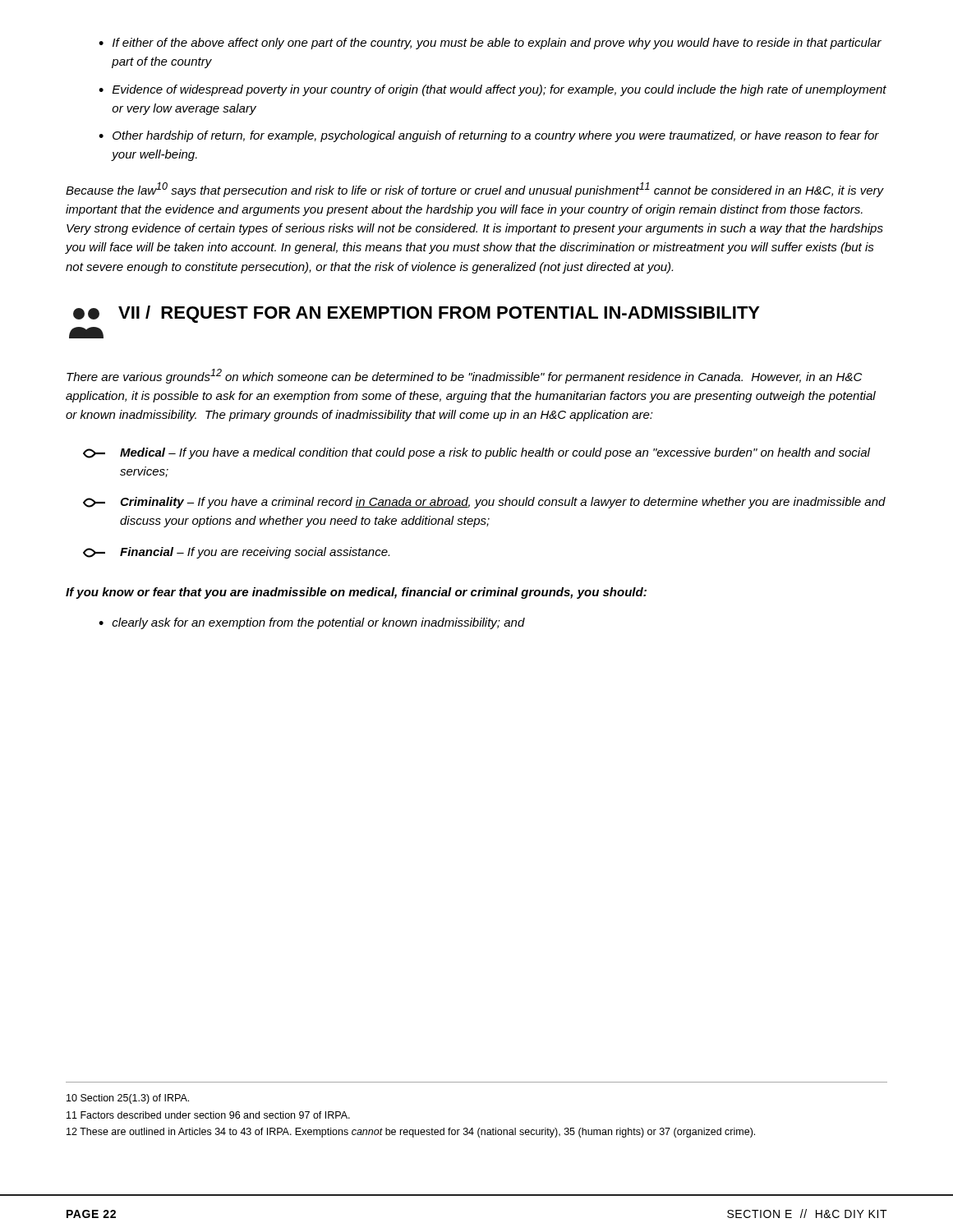The height and width of the screenshot is (1232, 953).
Task: Find the block starting "VII / REQUEST FOR AN"
Action: pos(413,325)
